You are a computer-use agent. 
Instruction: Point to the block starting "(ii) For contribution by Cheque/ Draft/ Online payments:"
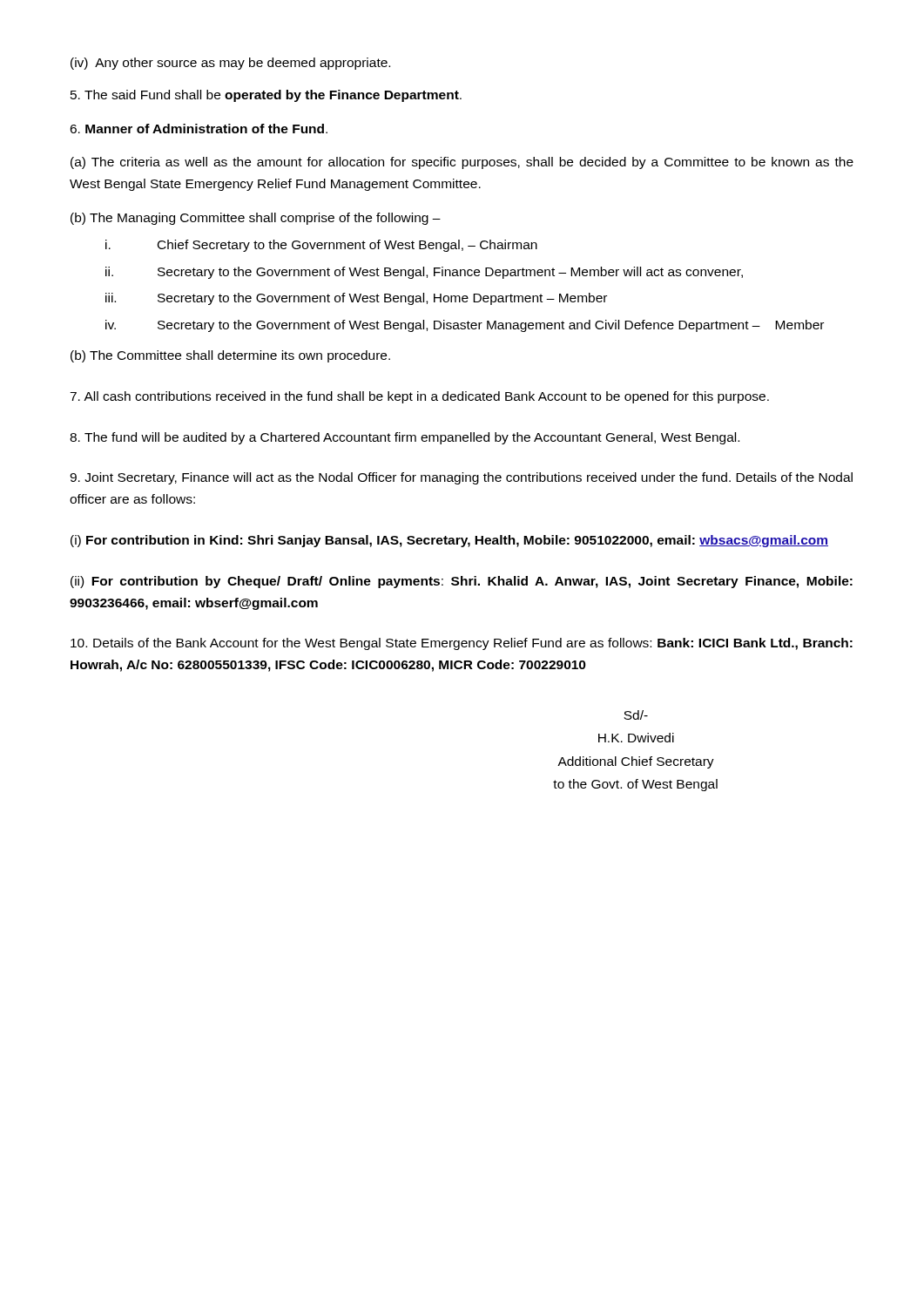pyautogui.click(x=462, y=591)
